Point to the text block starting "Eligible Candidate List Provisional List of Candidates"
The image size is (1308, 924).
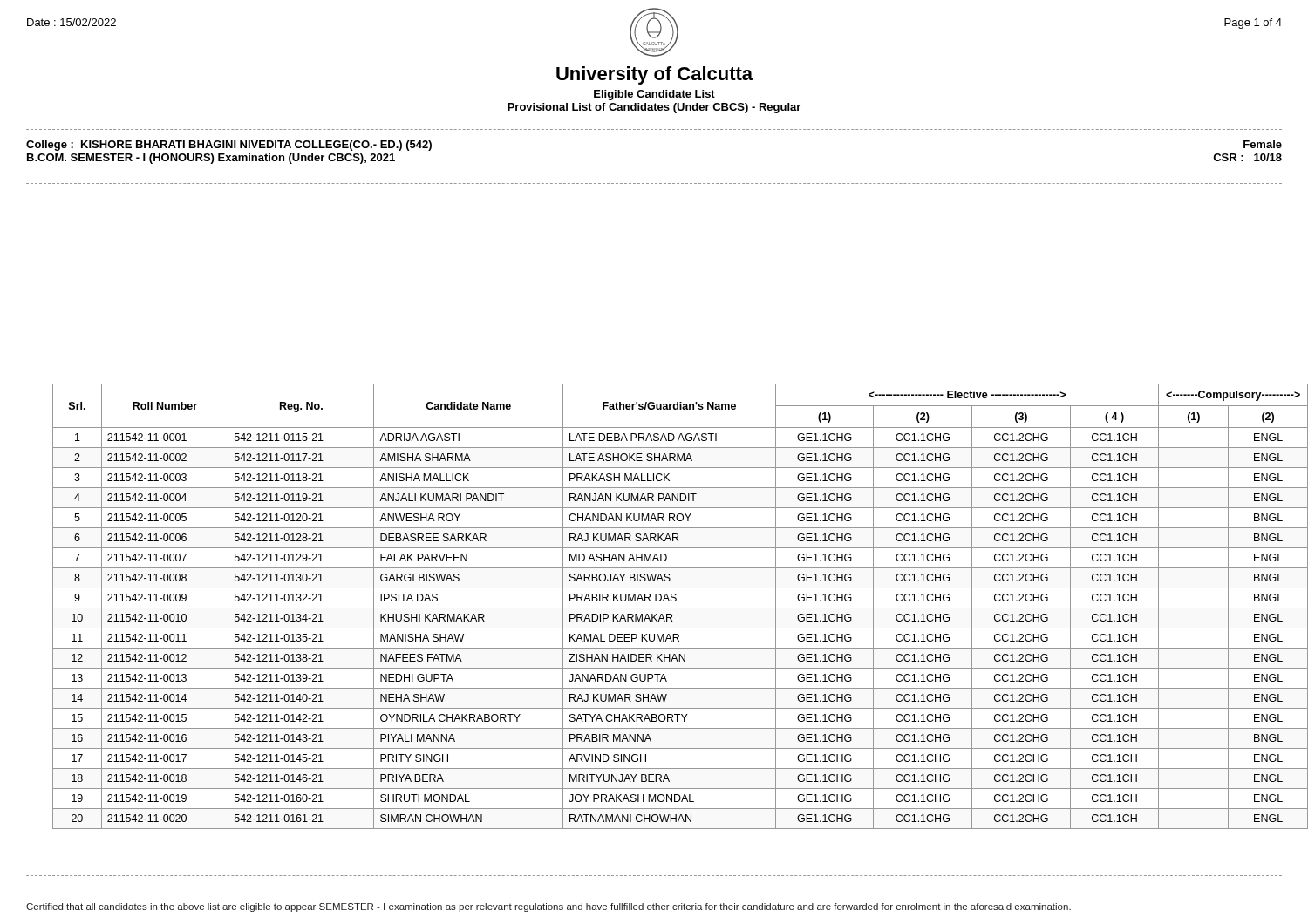pos(654,100)
